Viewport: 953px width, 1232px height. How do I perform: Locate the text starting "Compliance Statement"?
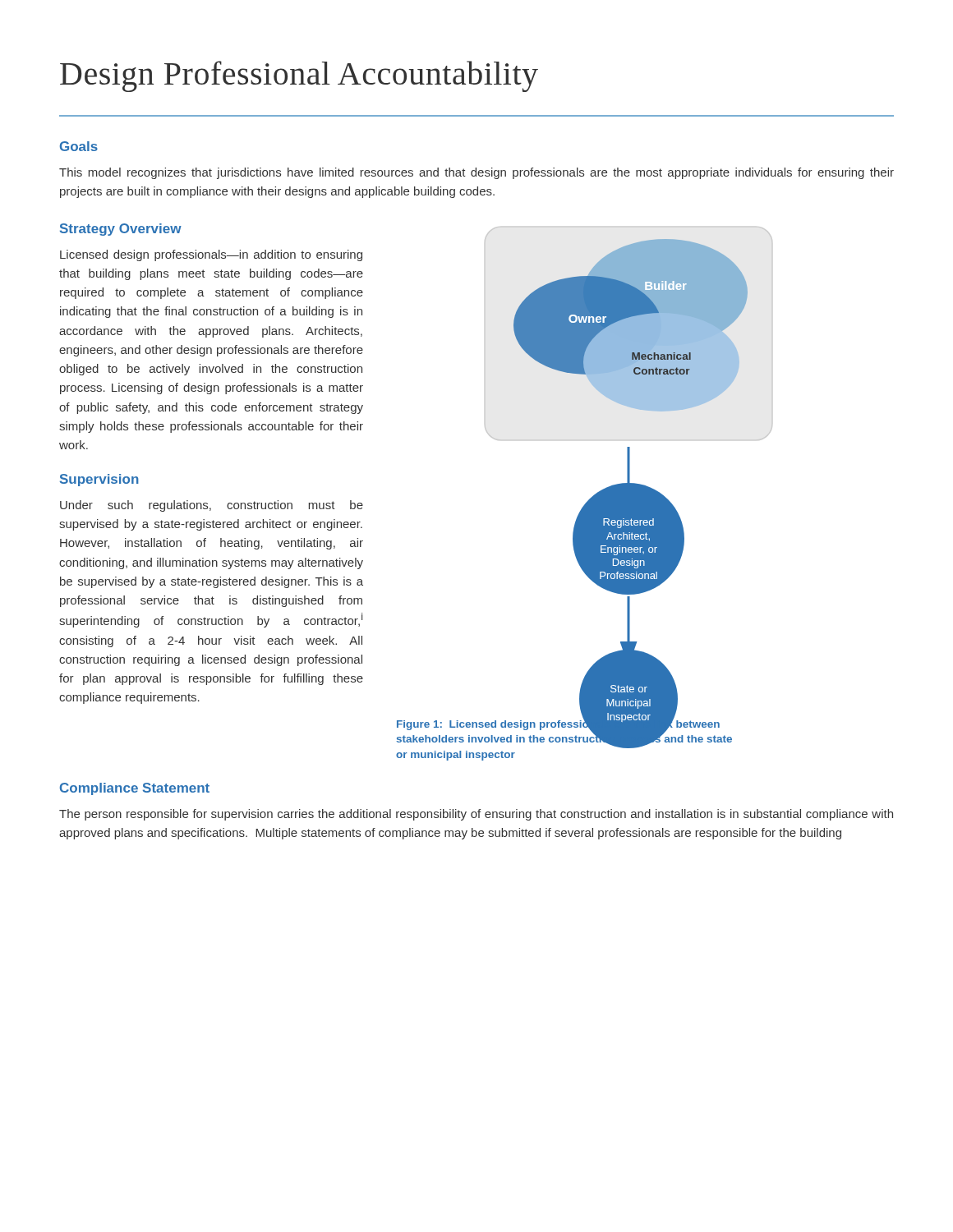coord(134,788)
